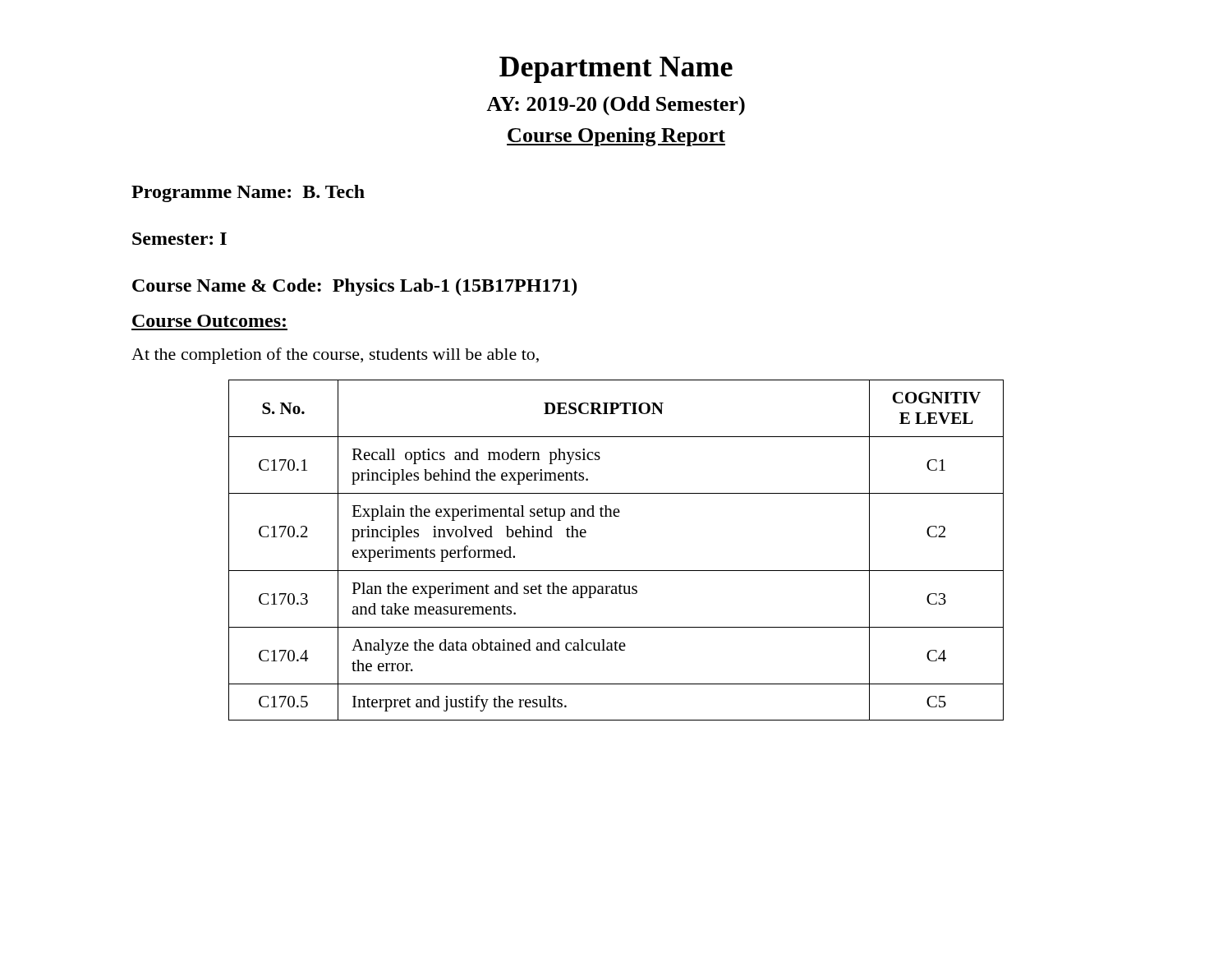Point to the element starting "Programme Name: B. Tech"

(x=248, y=191)
